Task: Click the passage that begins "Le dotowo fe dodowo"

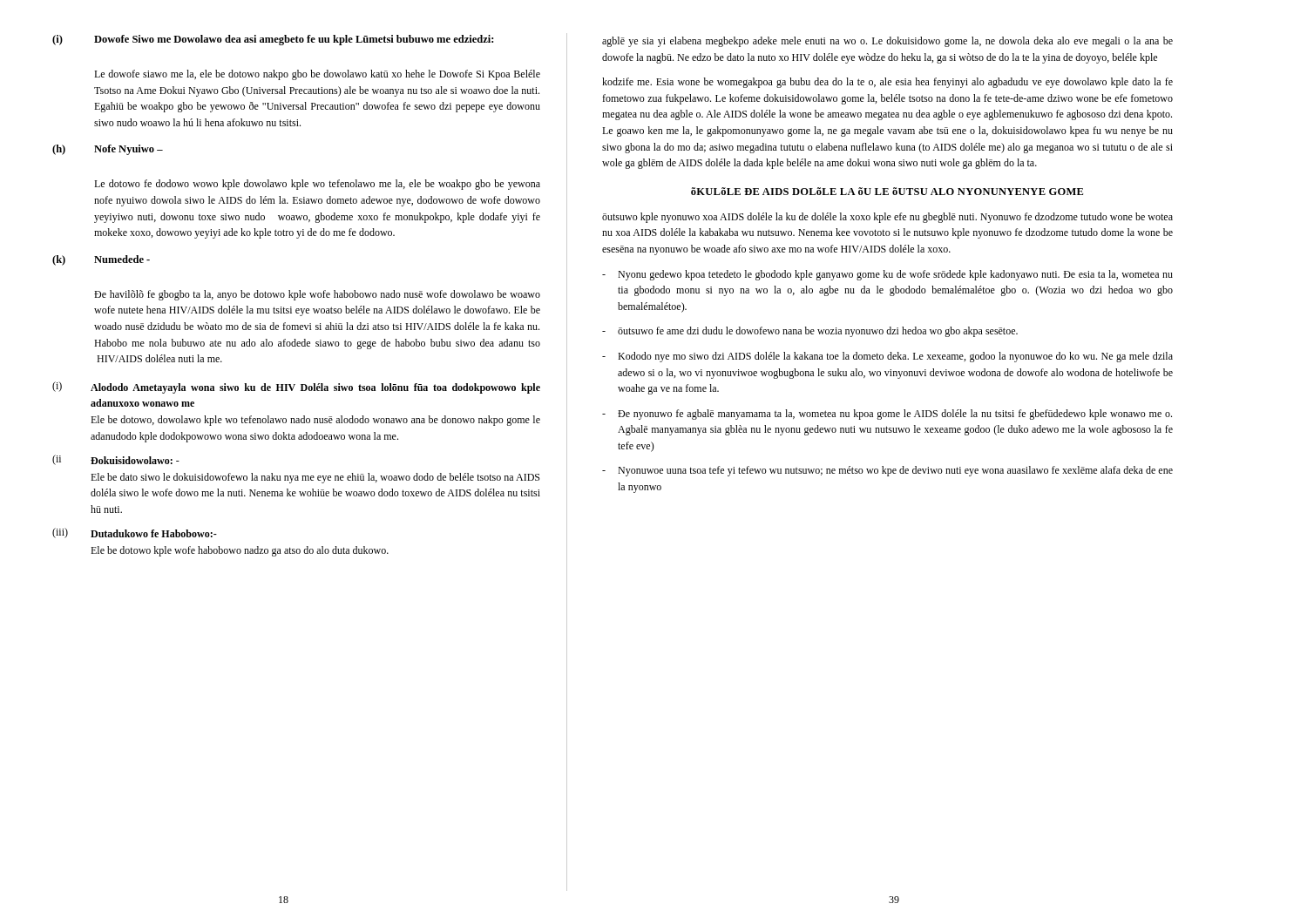Action: tap(296, 206)
